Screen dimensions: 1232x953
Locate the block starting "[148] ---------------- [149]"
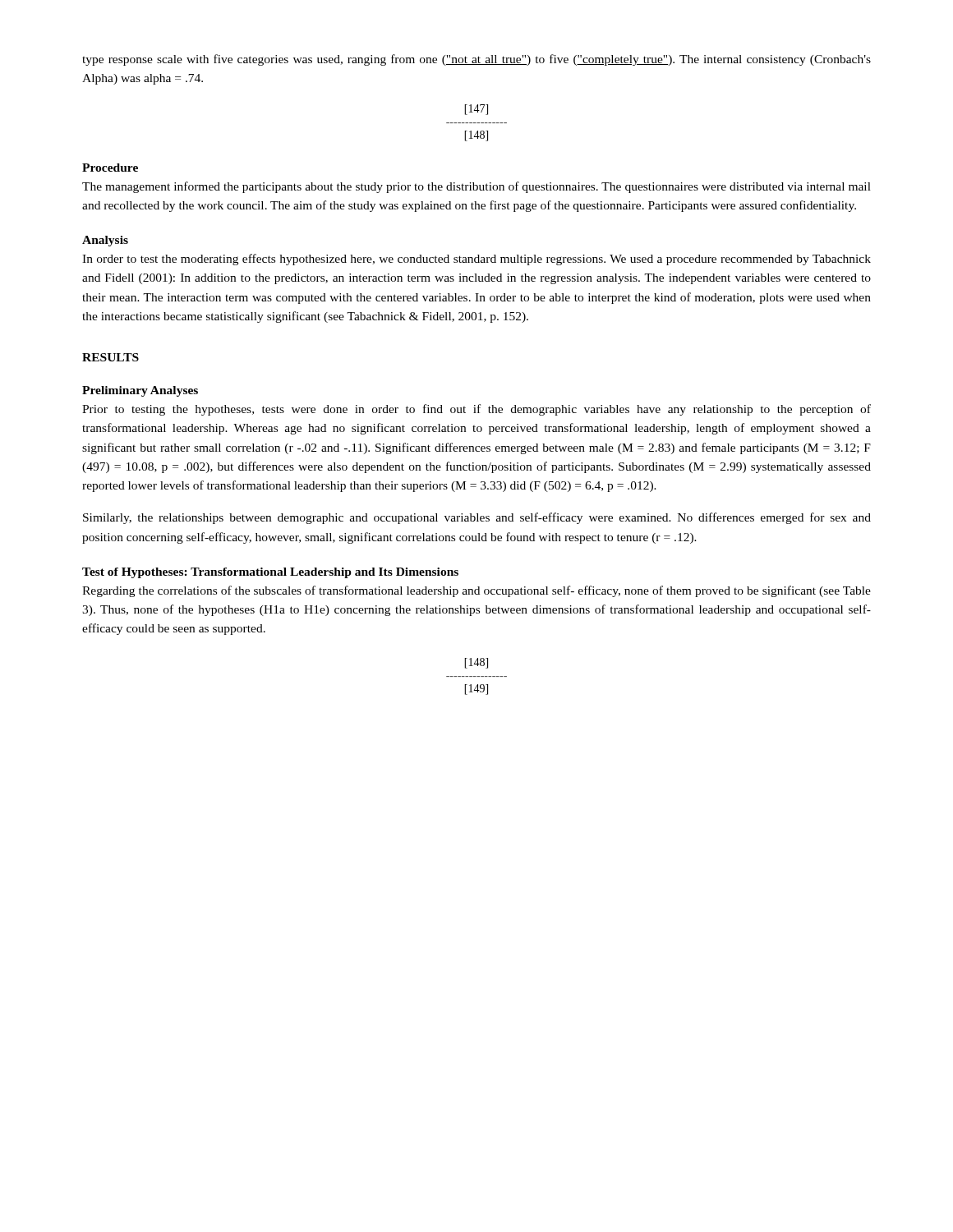tap(476, 676)
